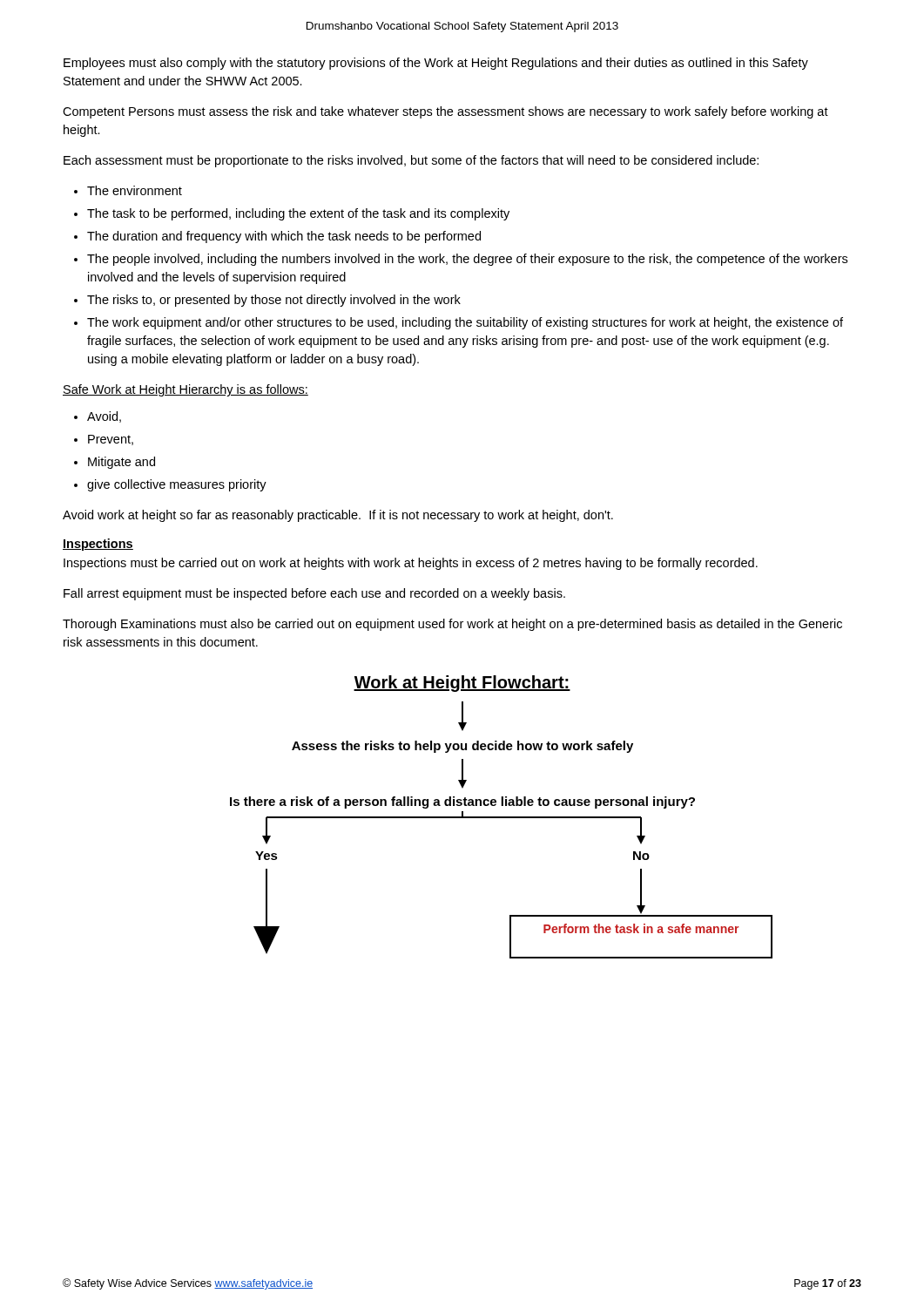This screenshot has height=1307, width=924.
Task: Click on the list item that reads "The people involved, including the numbers involved in"
Action: (468, 268)
